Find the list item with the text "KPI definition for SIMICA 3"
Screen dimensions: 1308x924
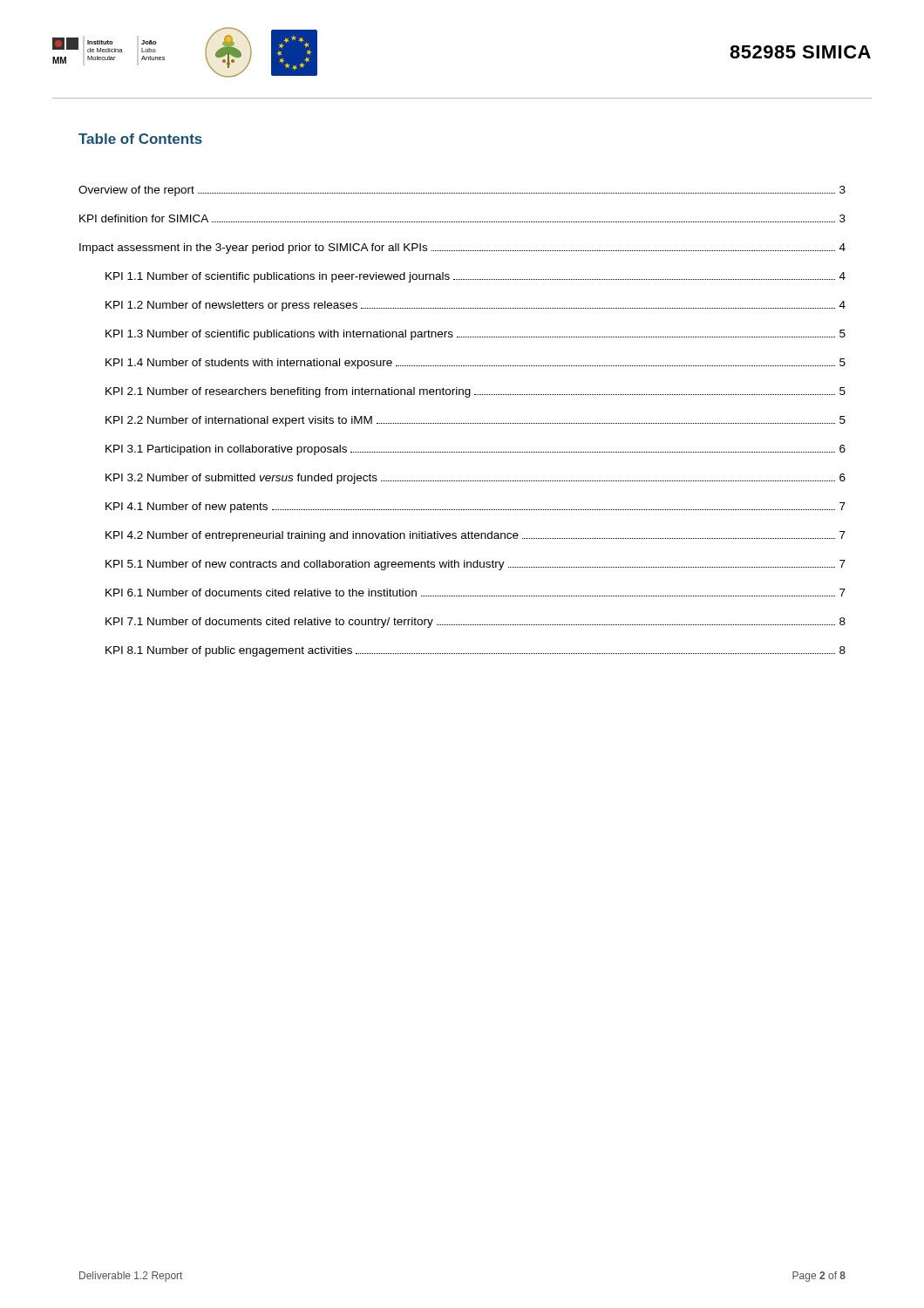(462, 218)
